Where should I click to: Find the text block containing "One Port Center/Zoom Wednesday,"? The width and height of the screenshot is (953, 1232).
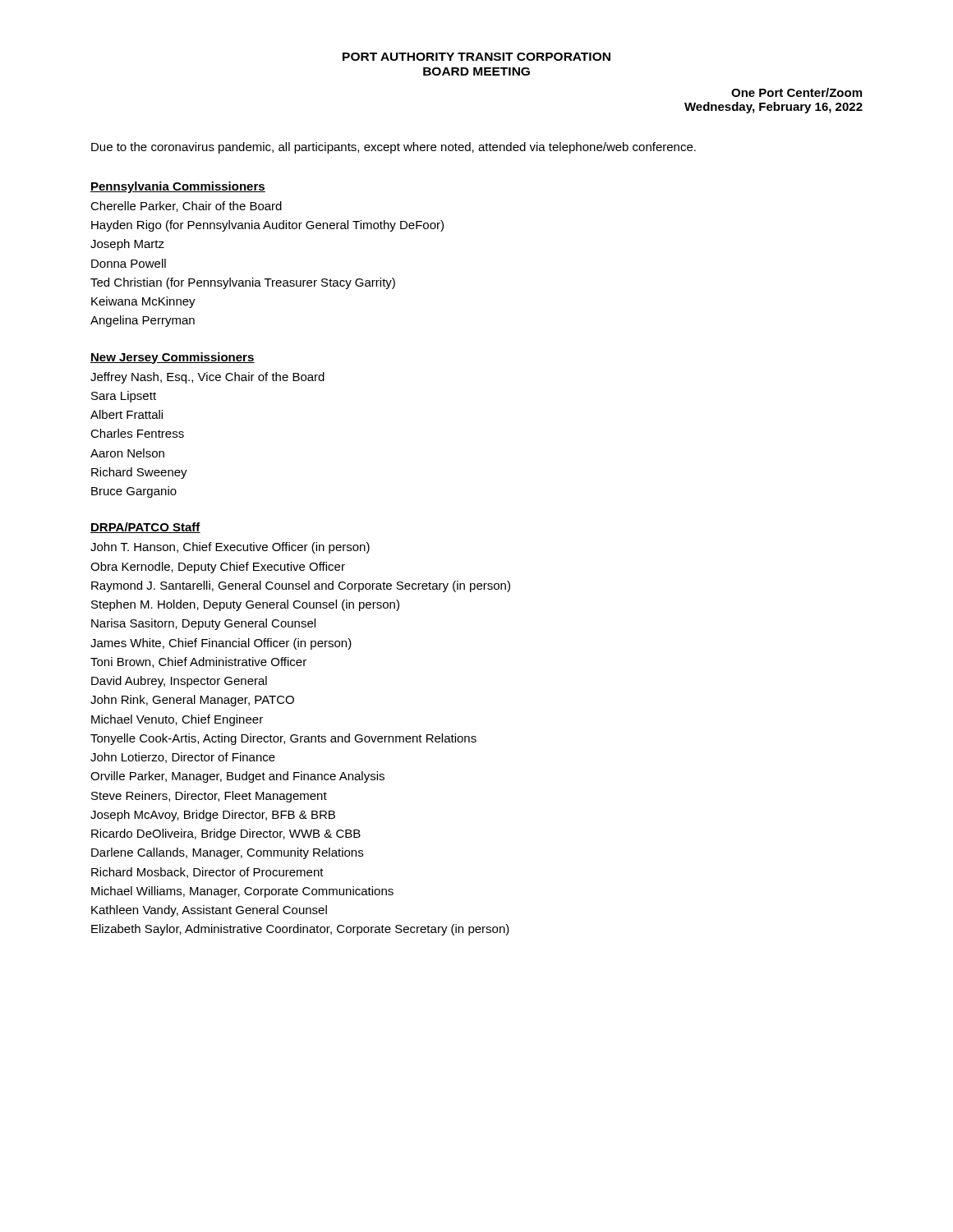[x=796, y=92]
